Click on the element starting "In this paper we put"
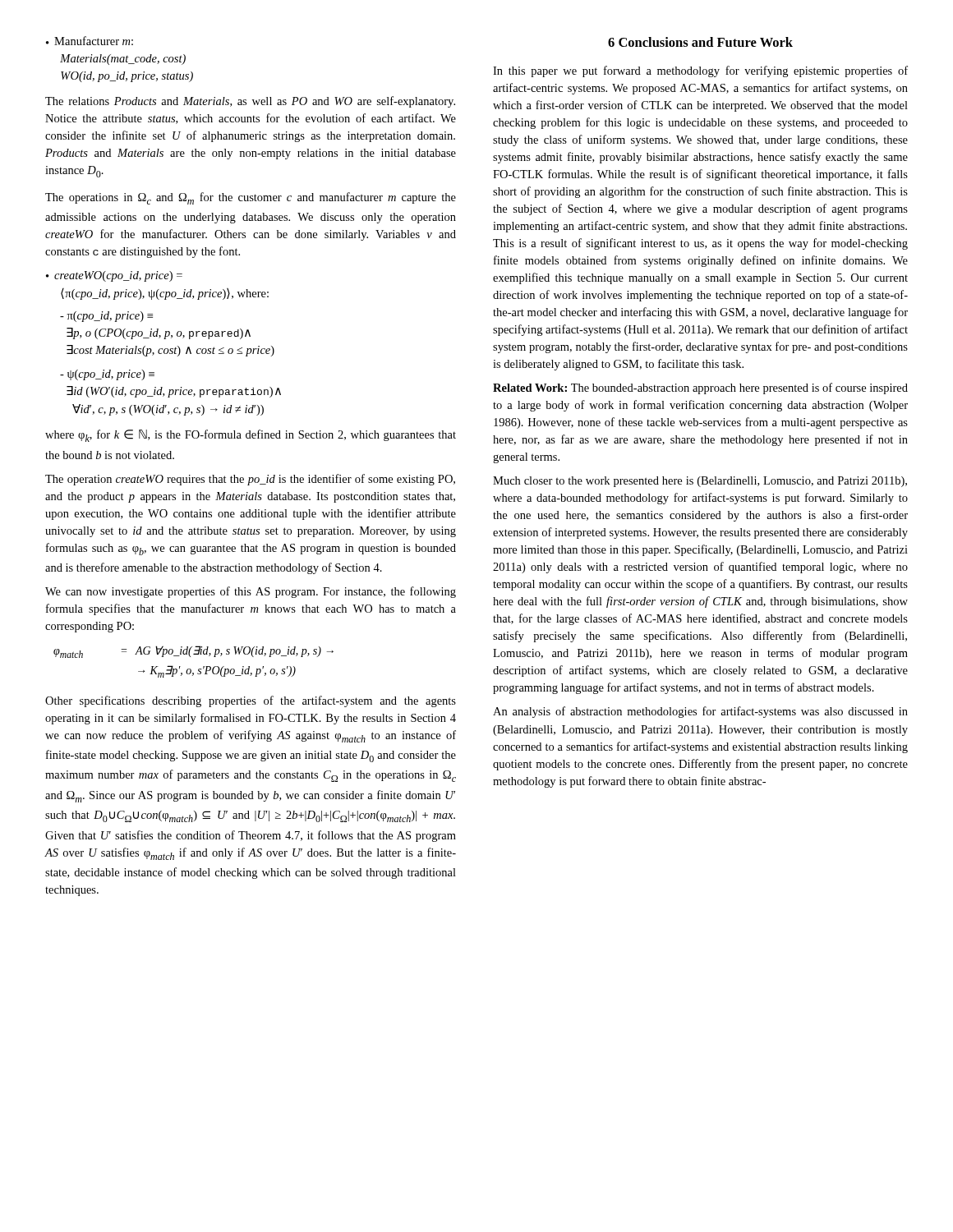 coord(700,217)
